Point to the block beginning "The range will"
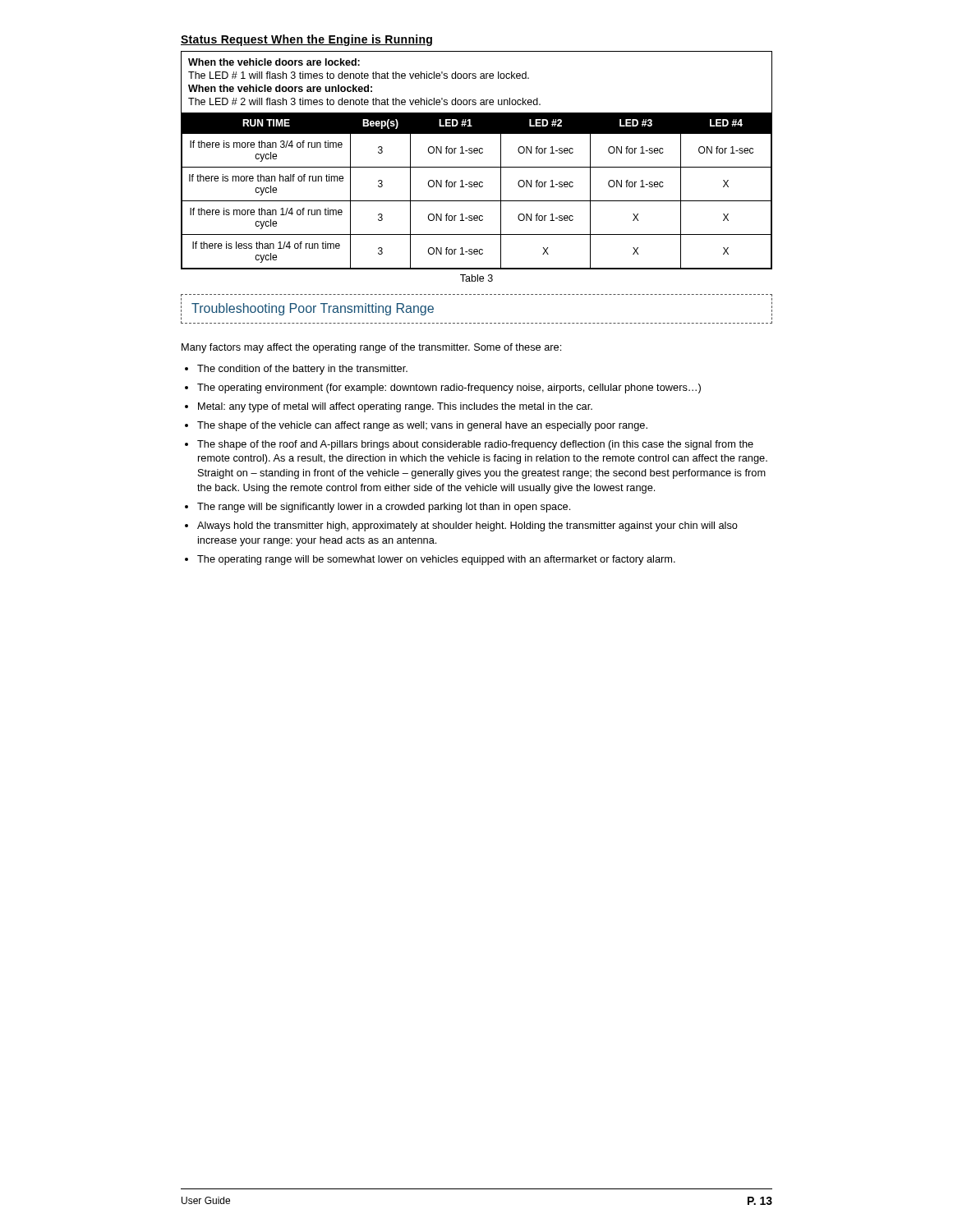This screenshot has width=953, height=1232. pos(485,507)
